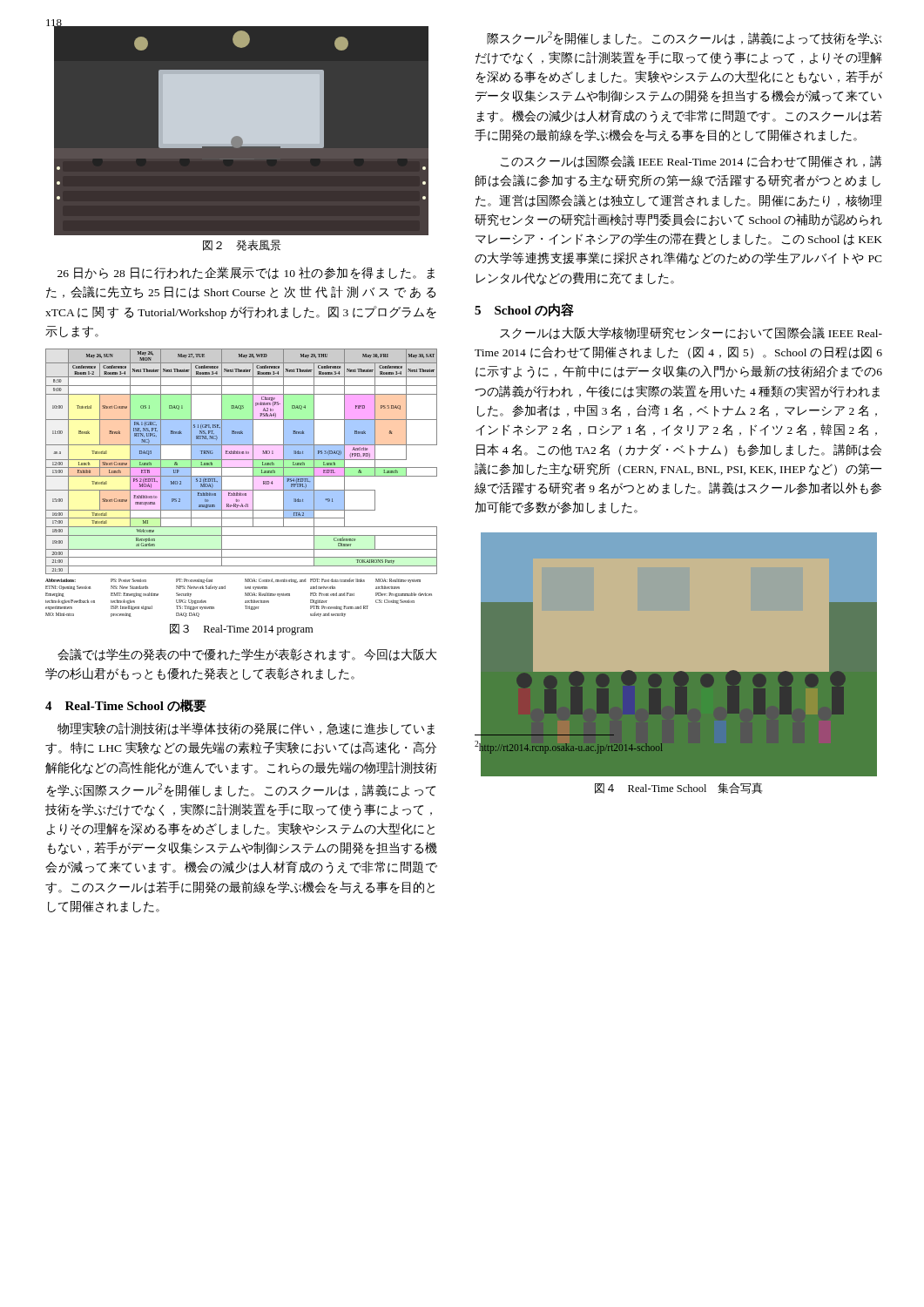924x1307 pixels.
Task: Find the text block that says "26 日から 28 日に行われた企業展示では"
Action: tap(241, 302)
